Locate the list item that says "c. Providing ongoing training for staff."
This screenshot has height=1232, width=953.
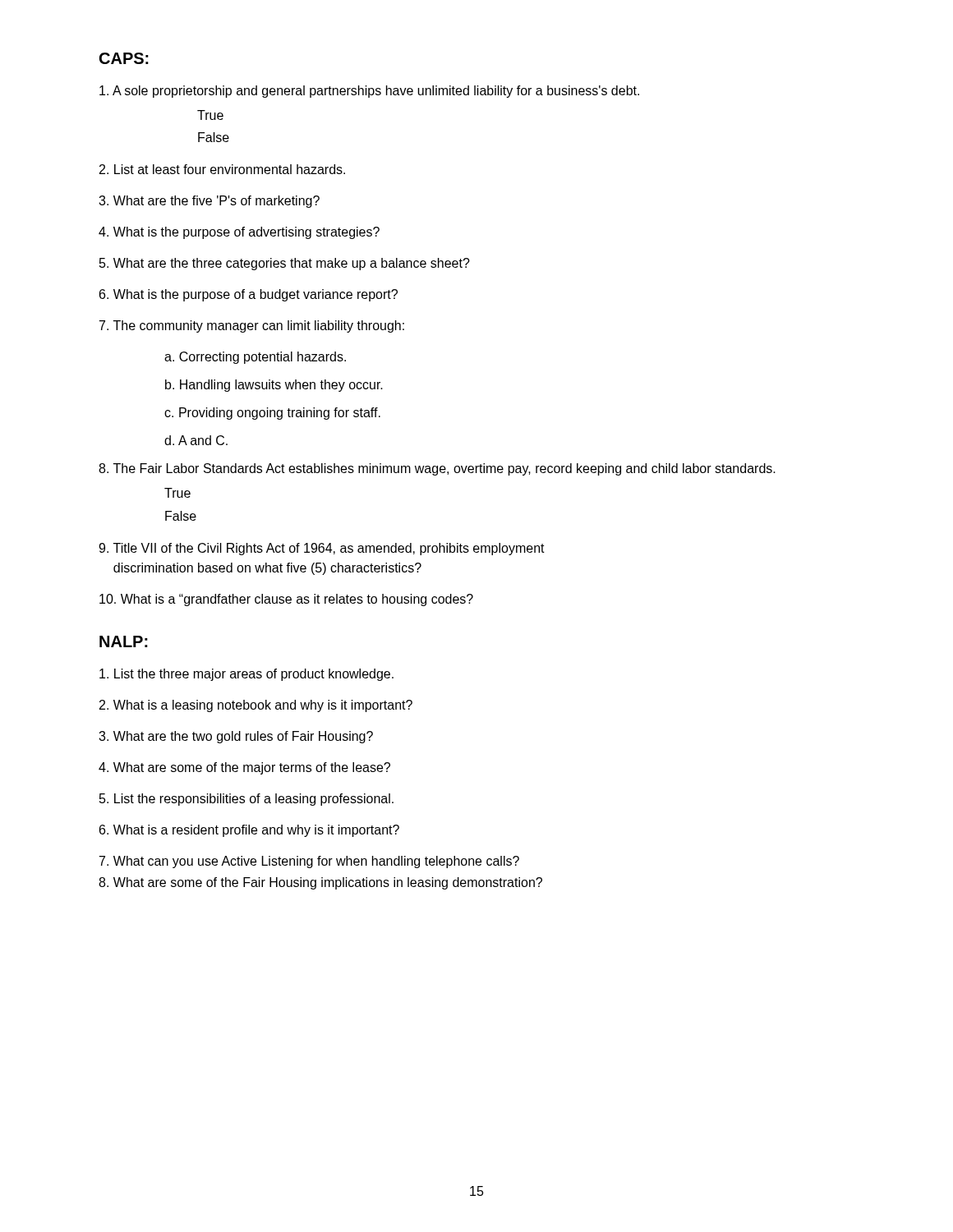[273, 413]
